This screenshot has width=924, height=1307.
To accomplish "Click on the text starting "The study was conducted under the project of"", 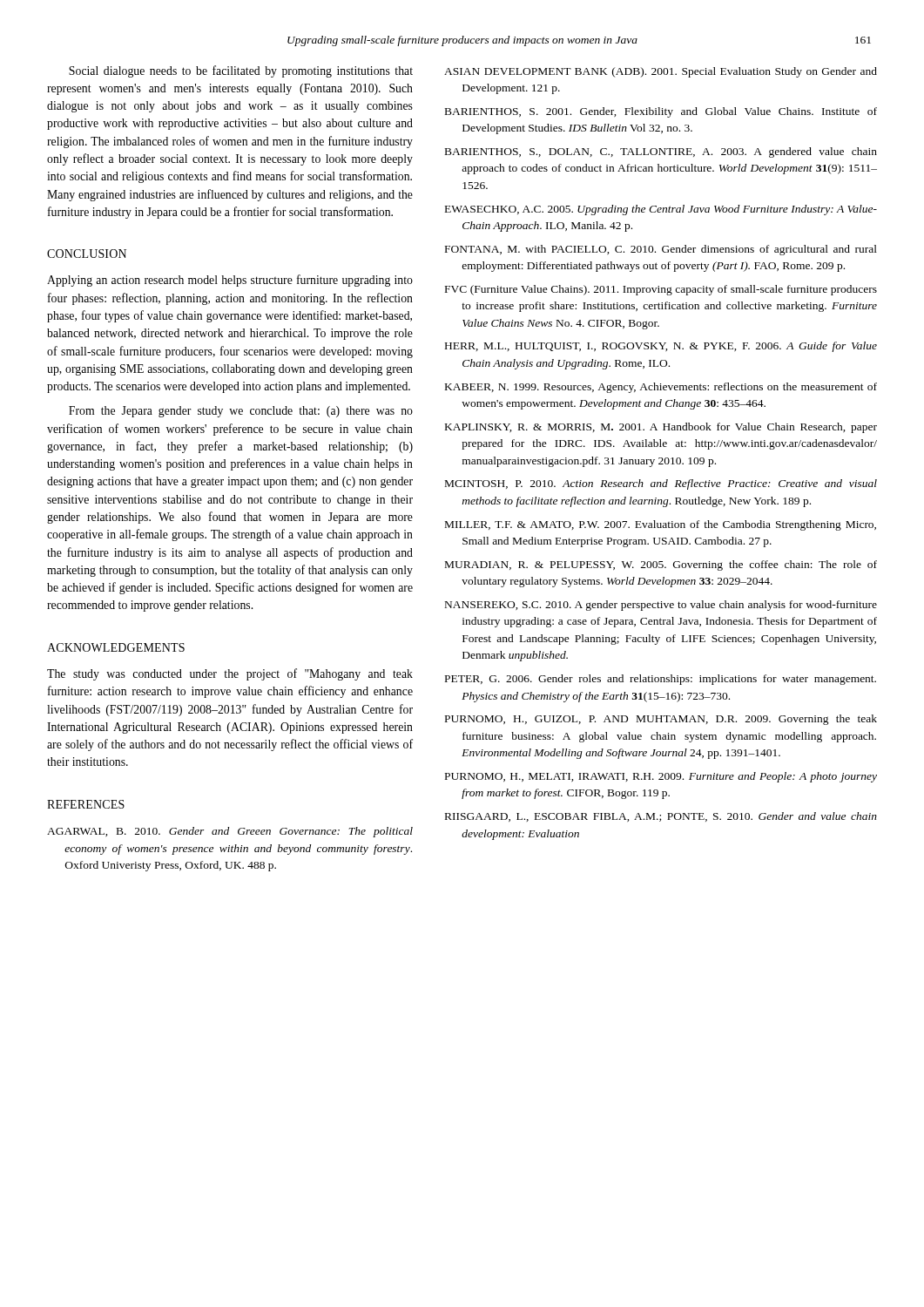I will pyautogui.click(x=230, y=719).
